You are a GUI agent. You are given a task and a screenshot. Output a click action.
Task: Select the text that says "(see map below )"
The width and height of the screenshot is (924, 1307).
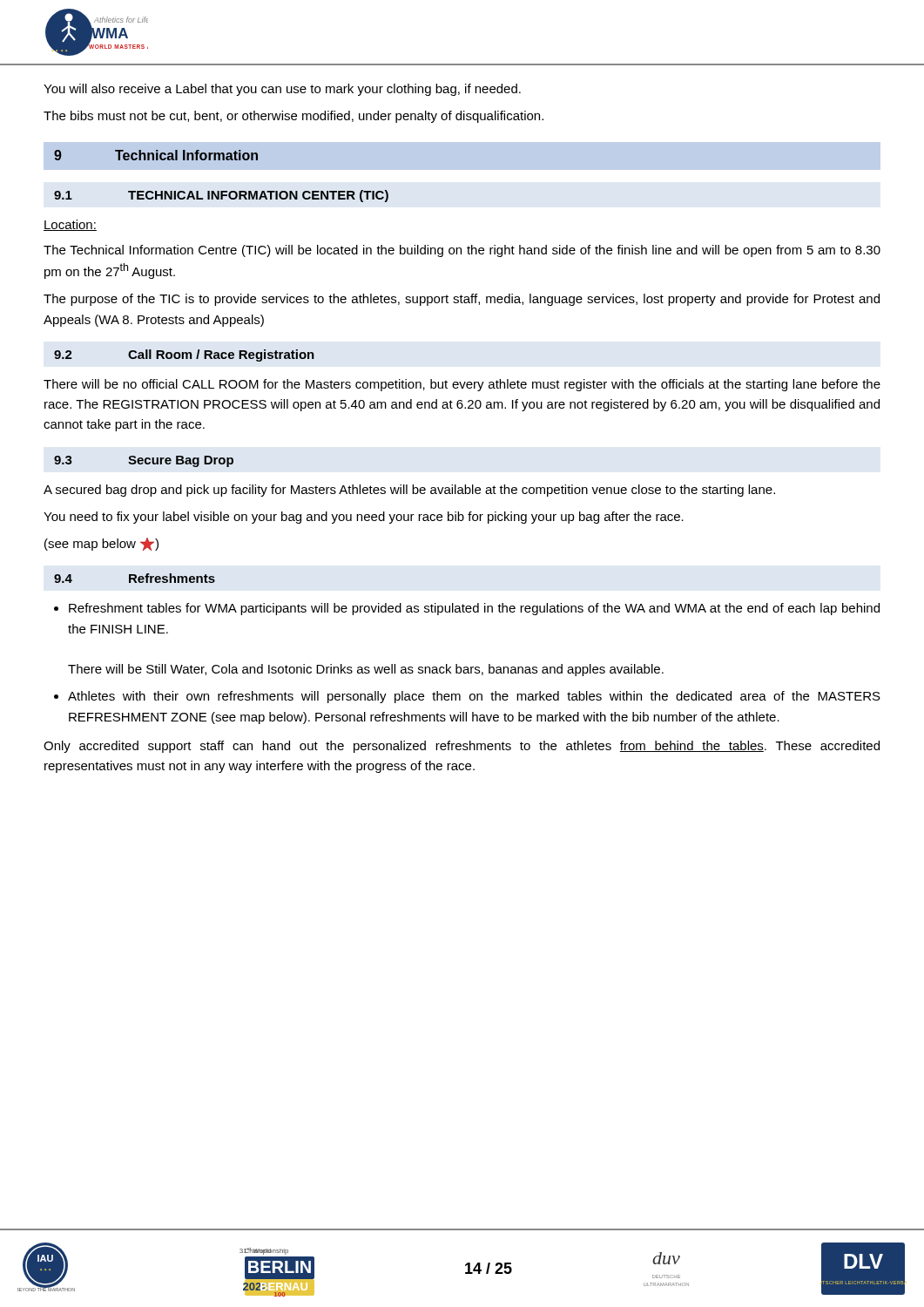(101, 544)
